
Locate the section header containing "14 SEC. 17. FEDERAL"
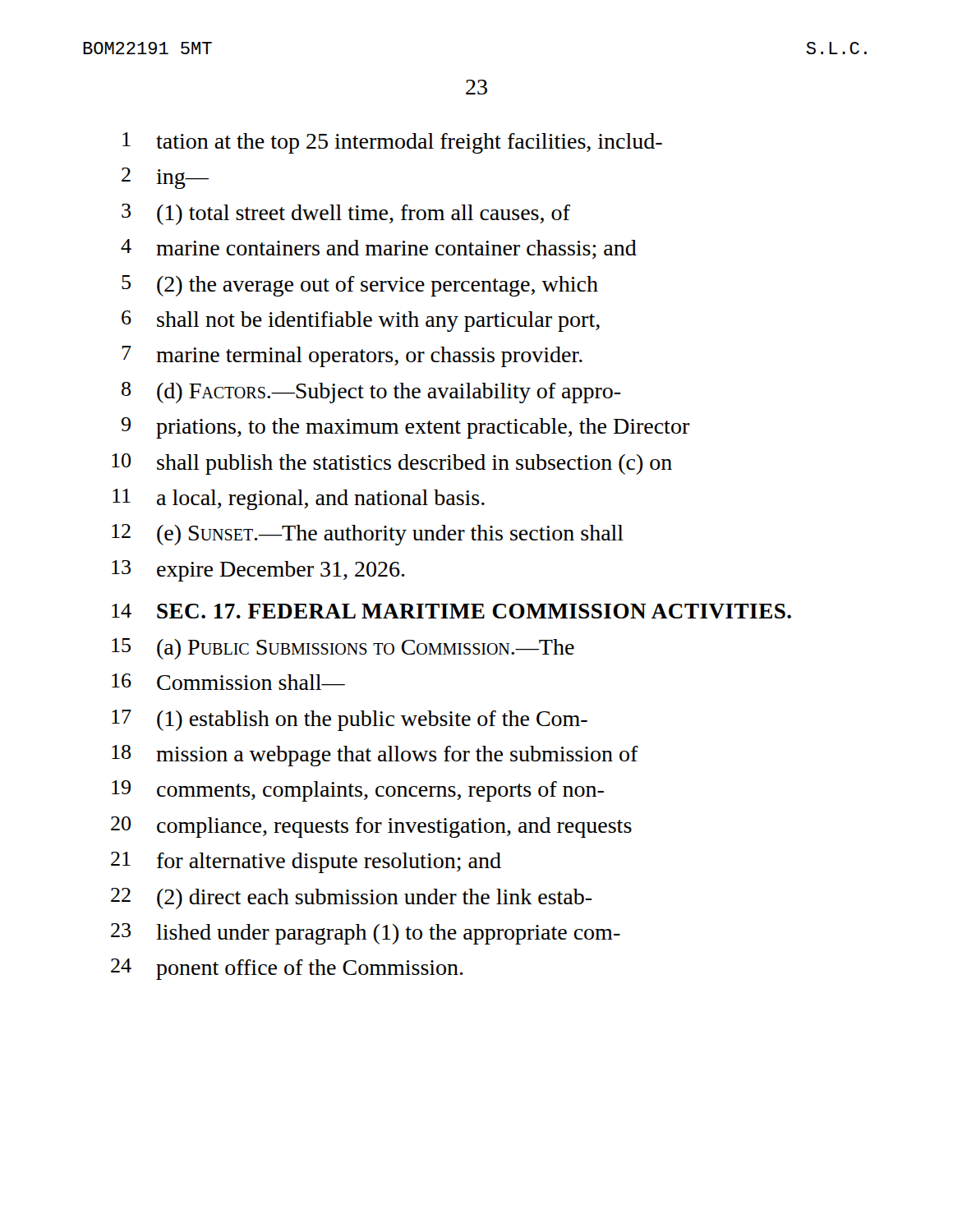click(x=476, y=612)
